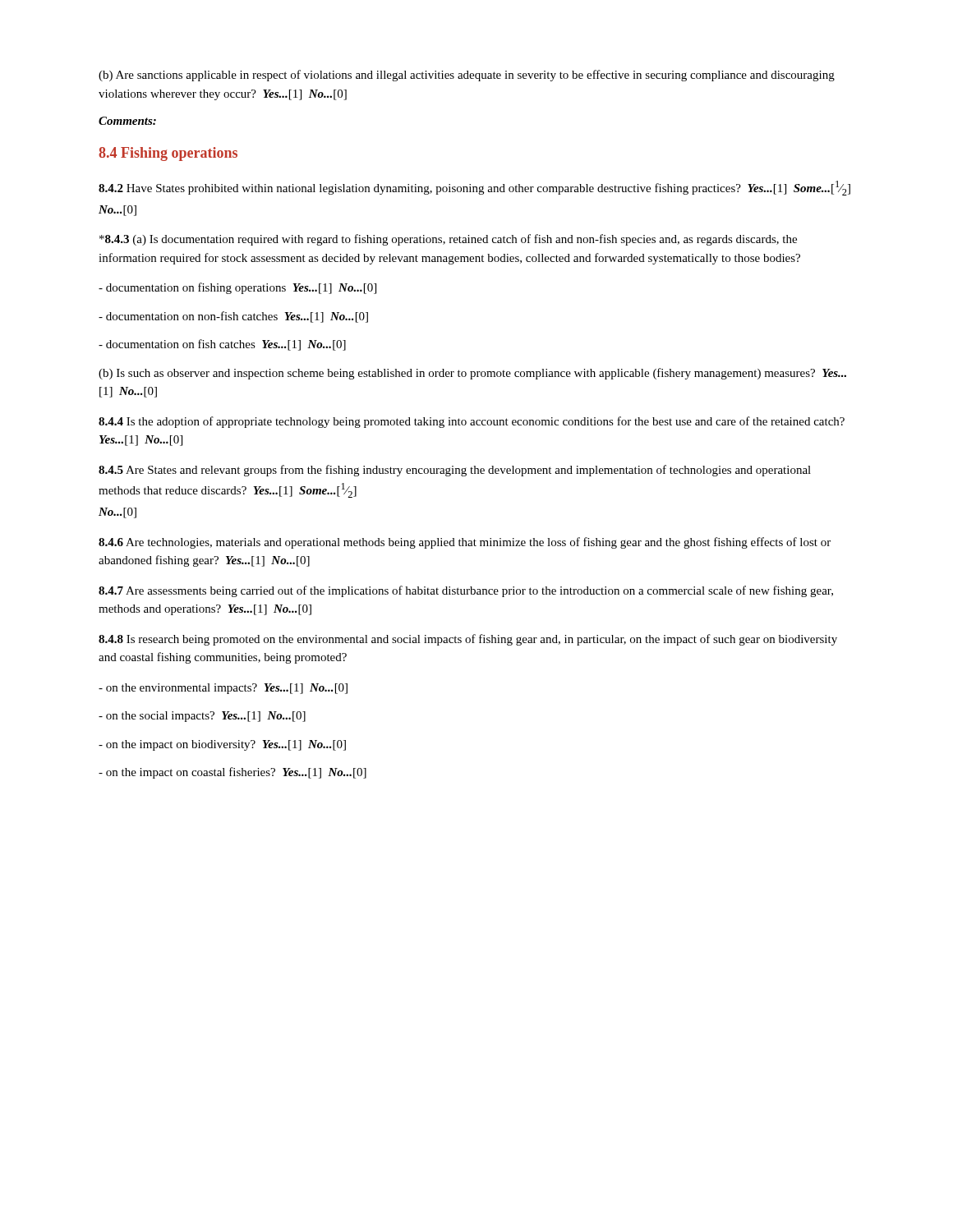This screenshot has width=953, height=1232.
Task: Click on the section header with the text "8.4 Fishing operations"
Action: pos(168,153)
